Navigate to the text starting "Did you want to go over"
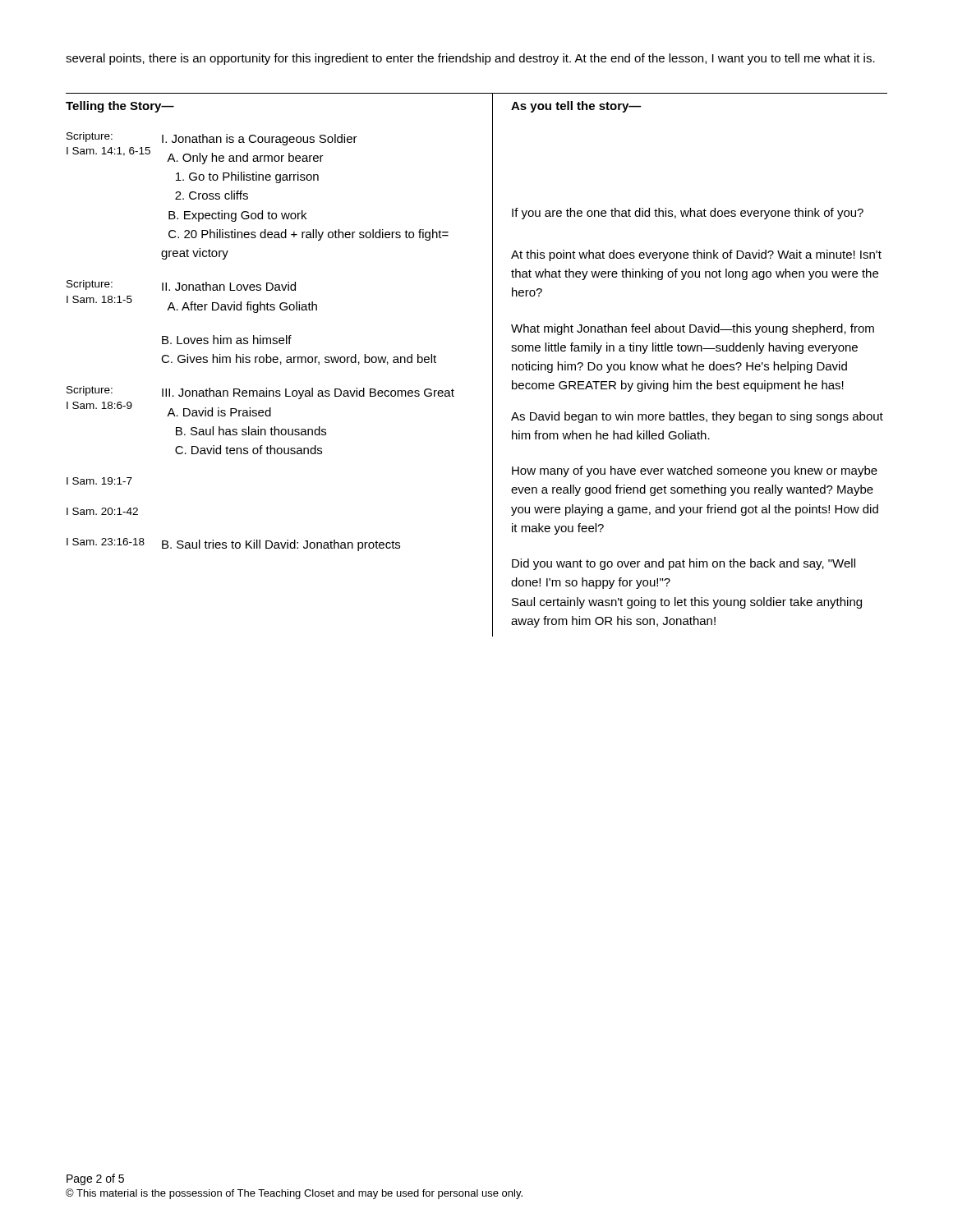Screen dimensions: 1232x953 click(687, 592)
